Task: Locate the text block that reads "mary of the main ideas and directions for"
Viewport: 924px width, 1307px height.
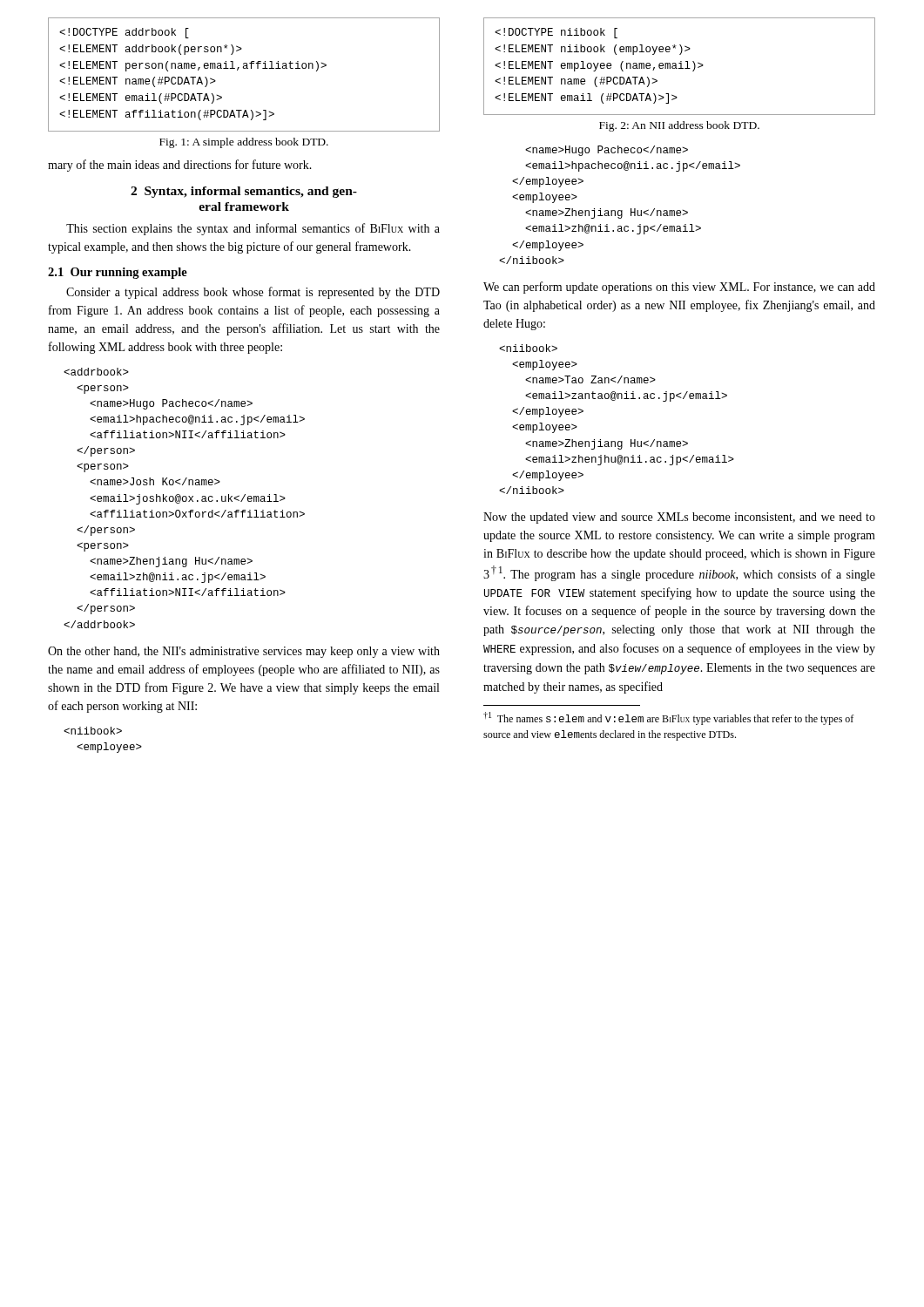Action: [x=180, y=165]
